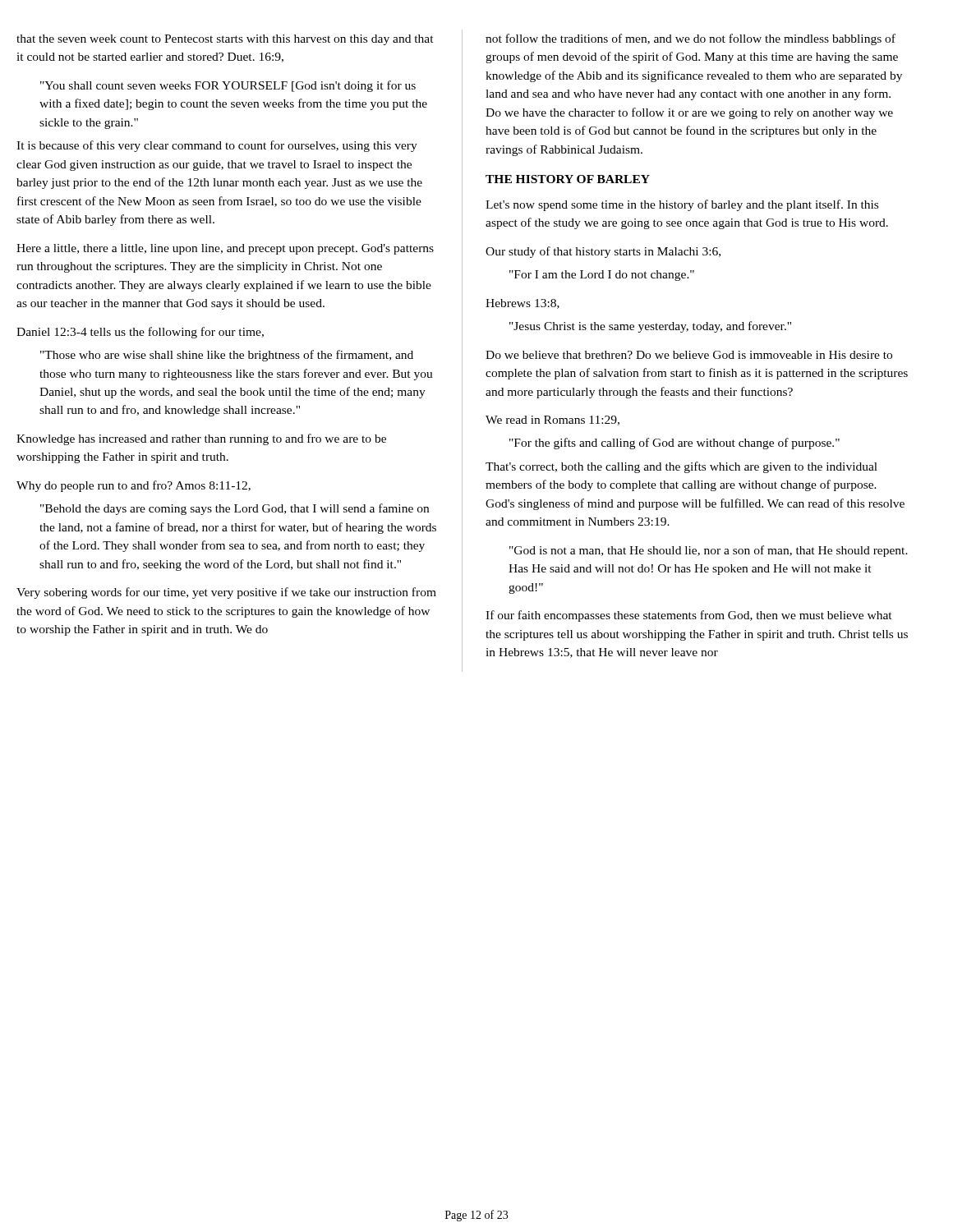Locate the passage starting "If our faith encompasses these statements from"
This screenshot has width=953, height=1232.
pos(697,633)
